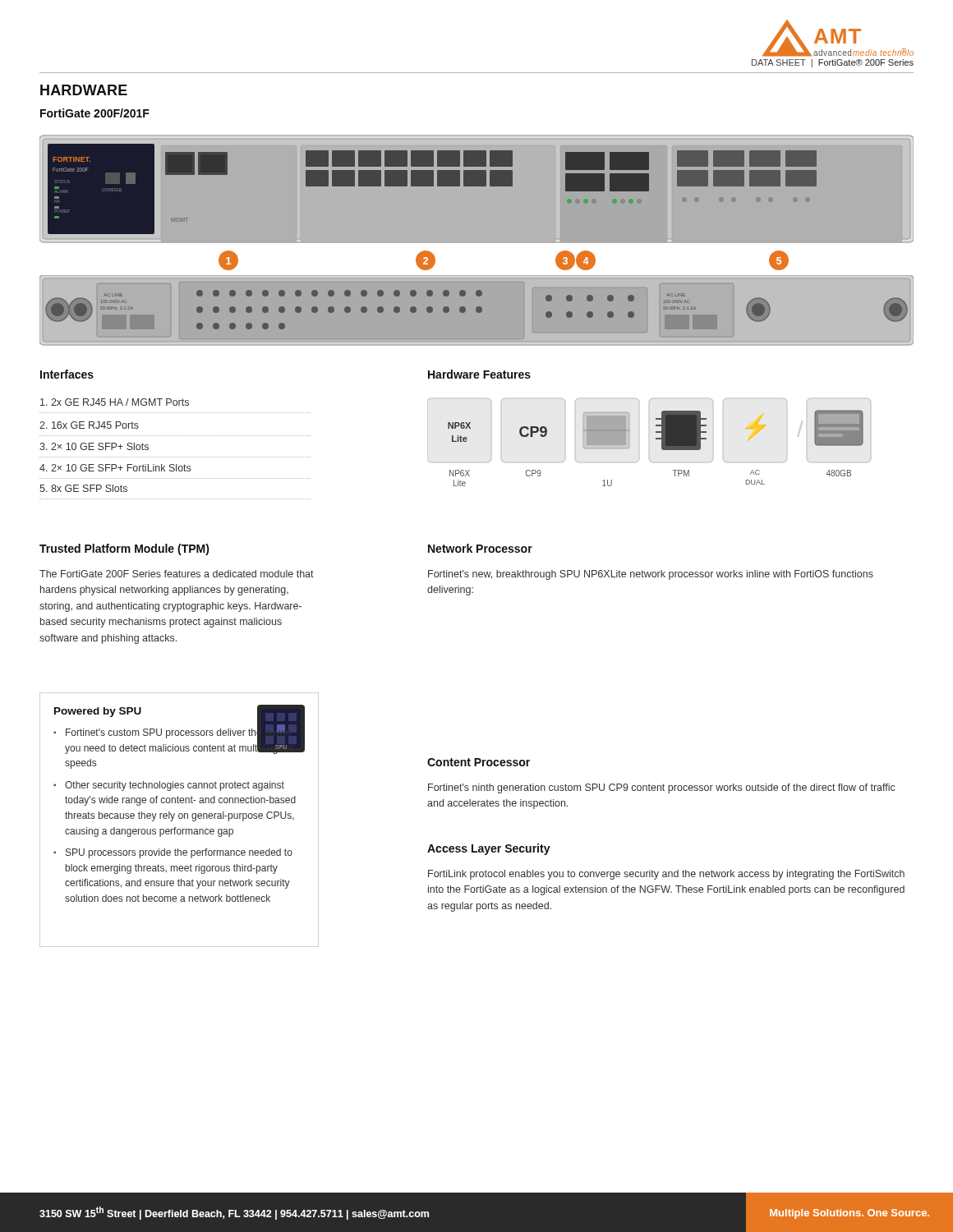This screenshot has width=953, height=1232.
Task: Locate the passage starting "▪ Other security technologies cannot protect"
Action: [x=175, y=807]
